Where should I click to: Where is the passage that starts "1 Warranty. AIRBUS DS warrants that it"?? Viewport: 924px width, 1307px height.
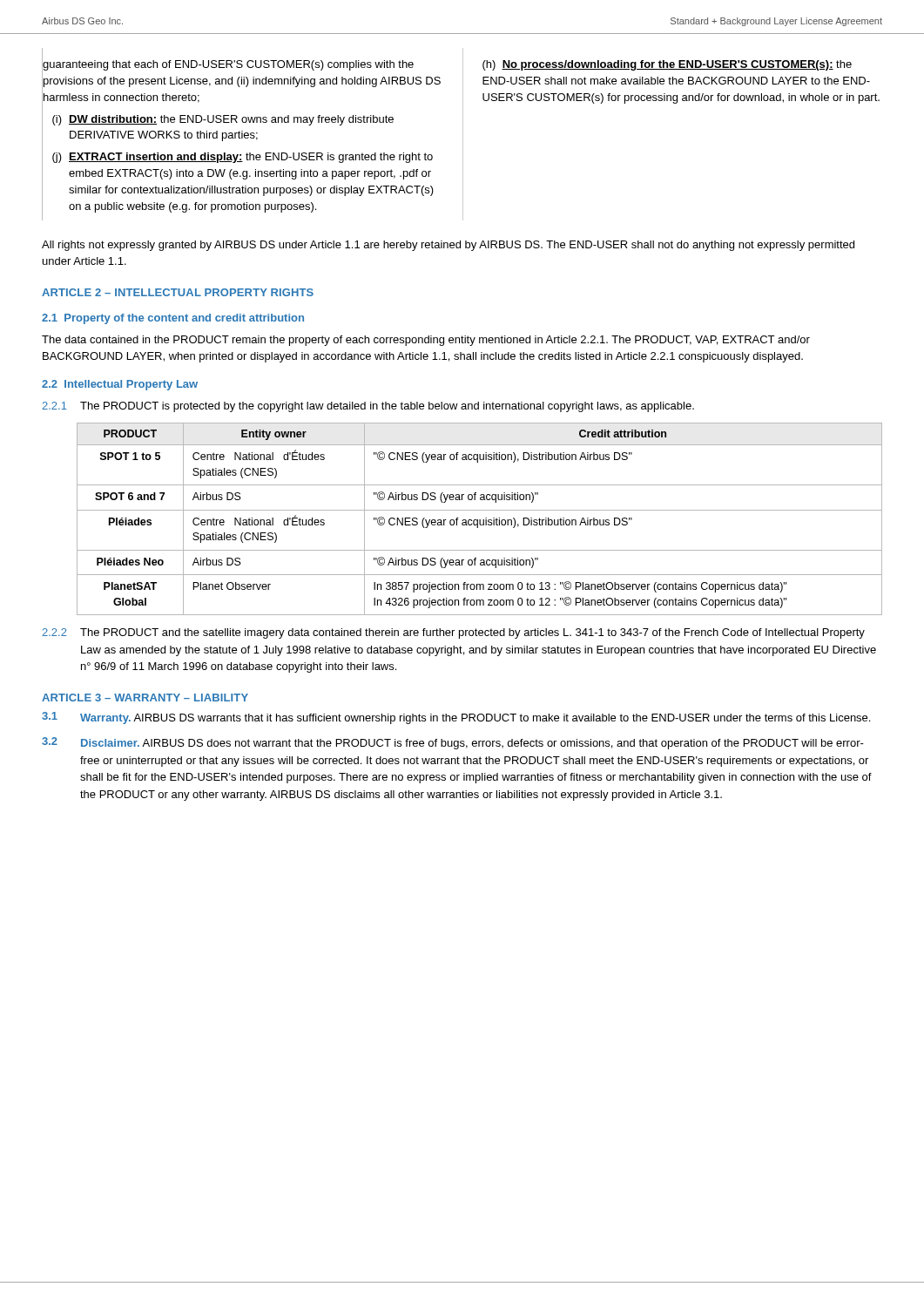pos(462,717)
